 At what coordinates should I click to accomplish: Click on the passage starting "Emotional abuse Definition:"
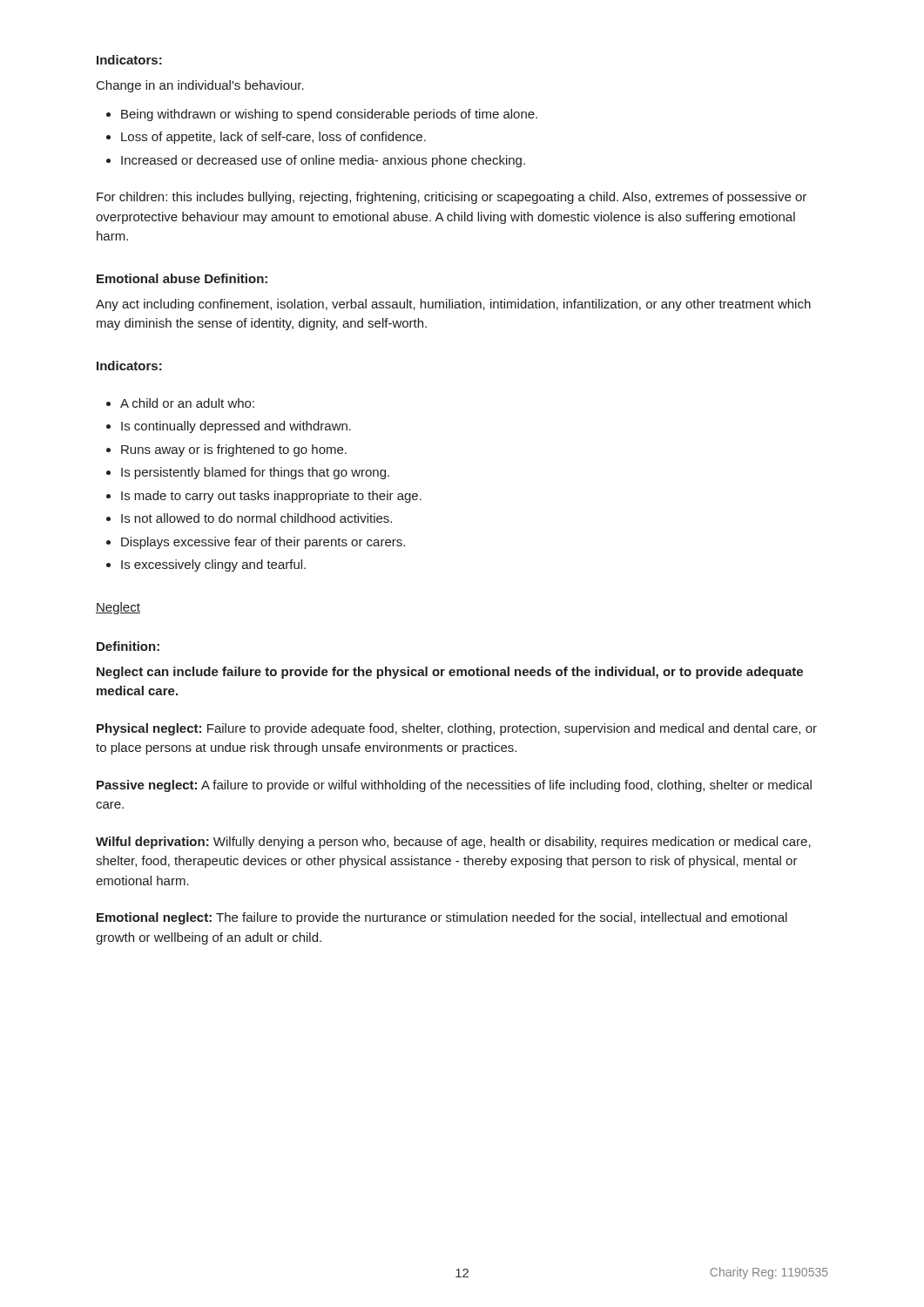[182, 278]
